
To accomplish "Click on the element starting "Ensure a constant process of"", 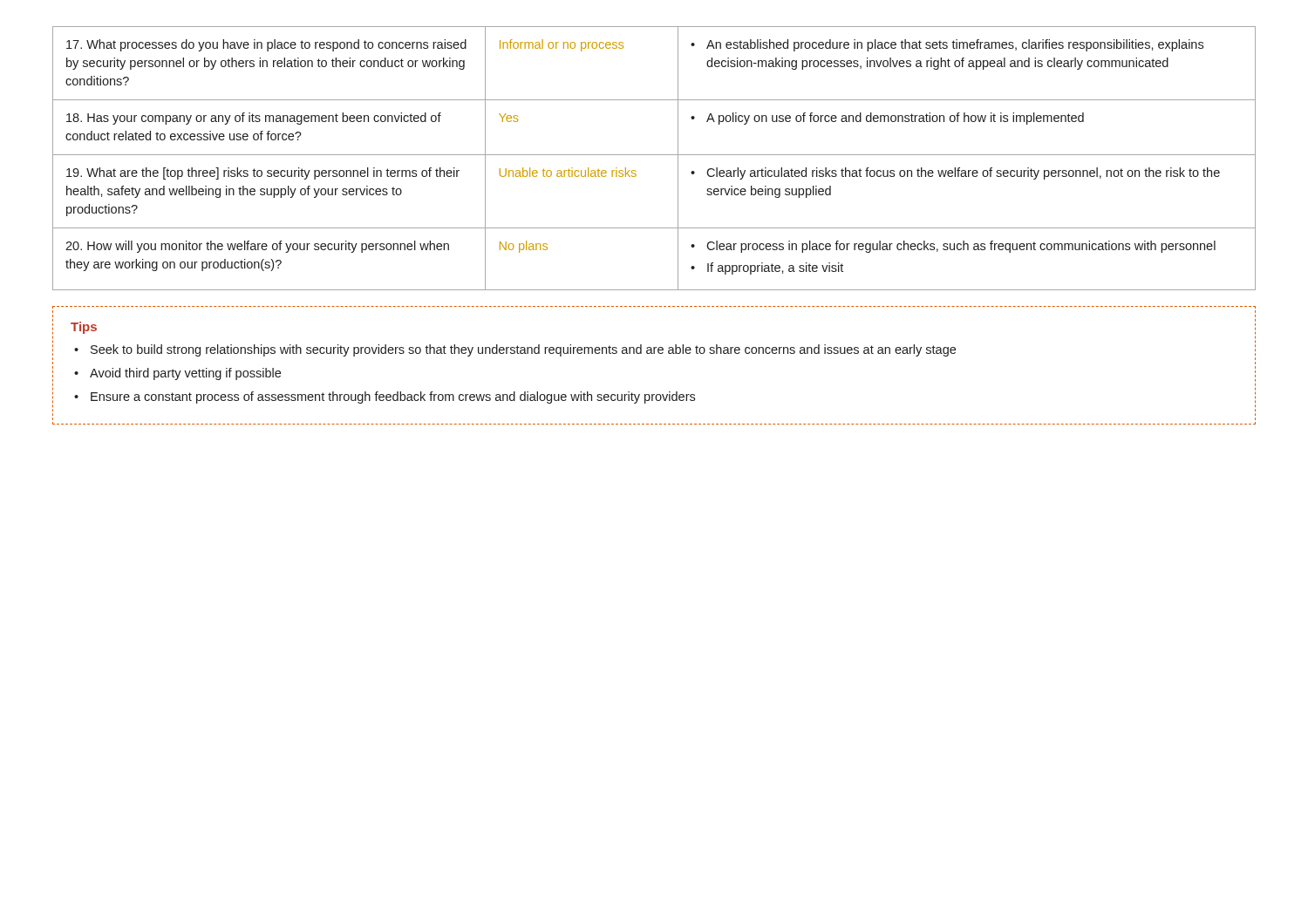I will (654, 397).
